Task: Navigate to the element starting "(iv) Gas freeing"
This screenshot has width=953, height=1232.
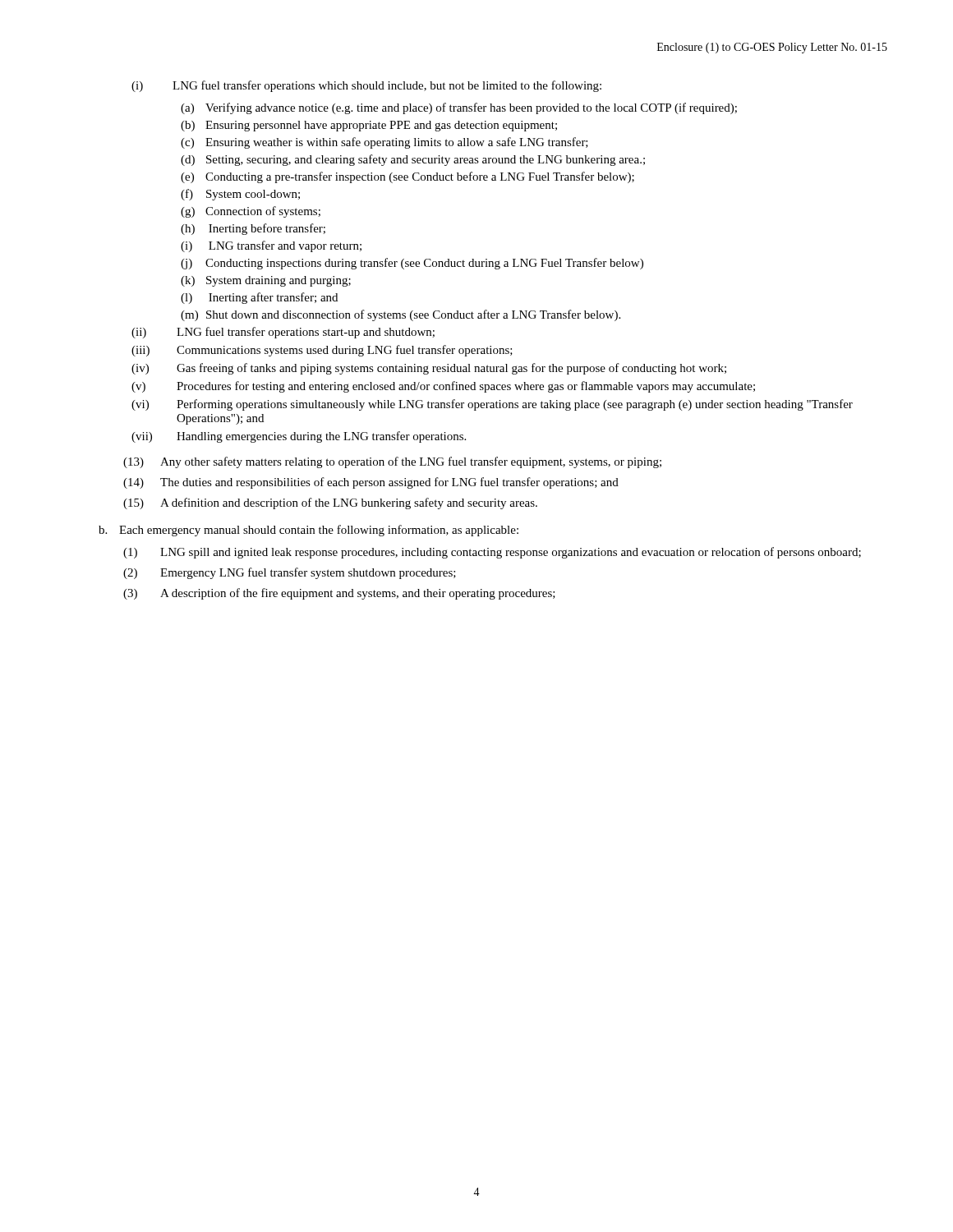Action: (x=429, y=368)
